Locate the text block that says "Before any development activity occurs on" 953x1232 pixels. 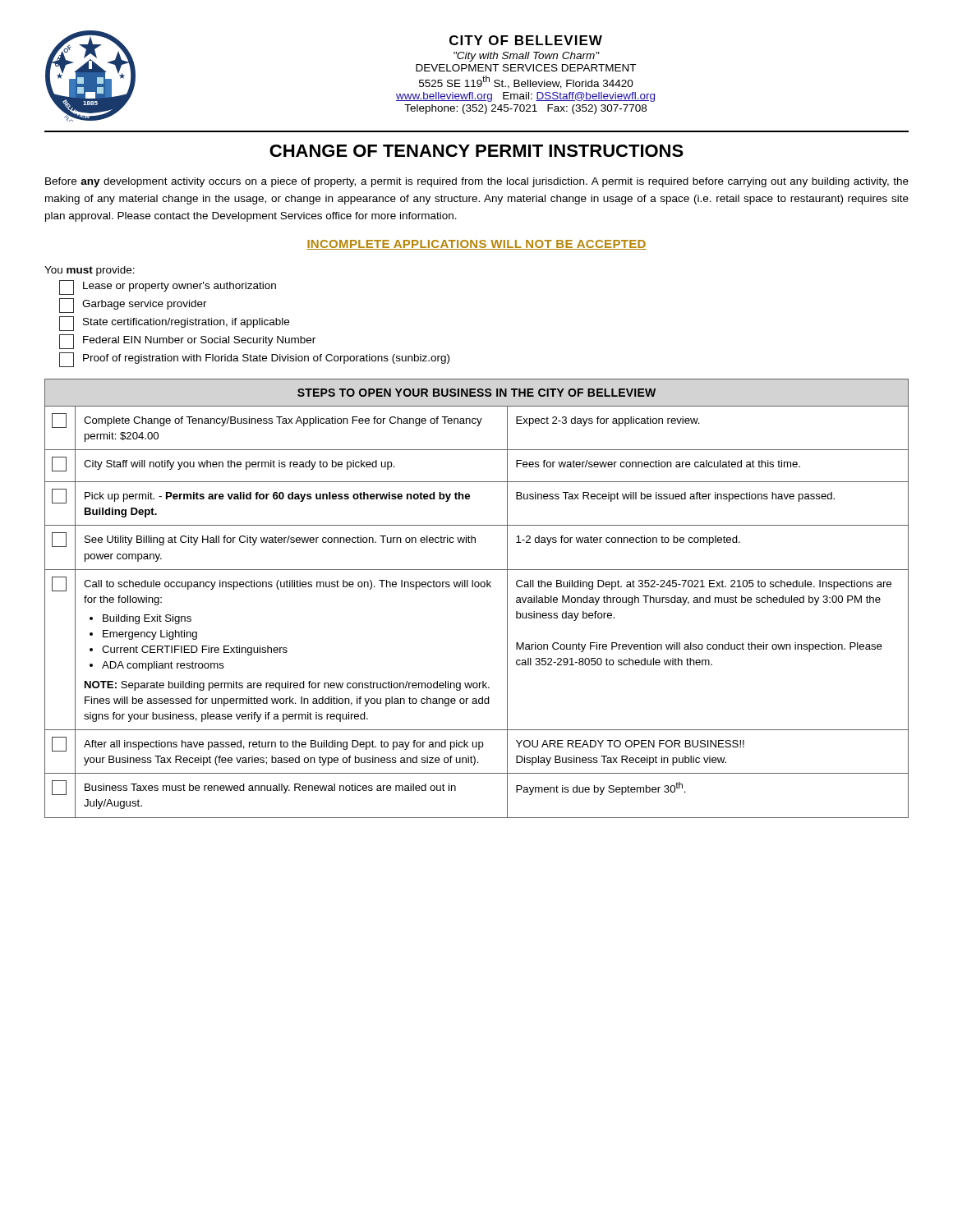pos(476,198)
